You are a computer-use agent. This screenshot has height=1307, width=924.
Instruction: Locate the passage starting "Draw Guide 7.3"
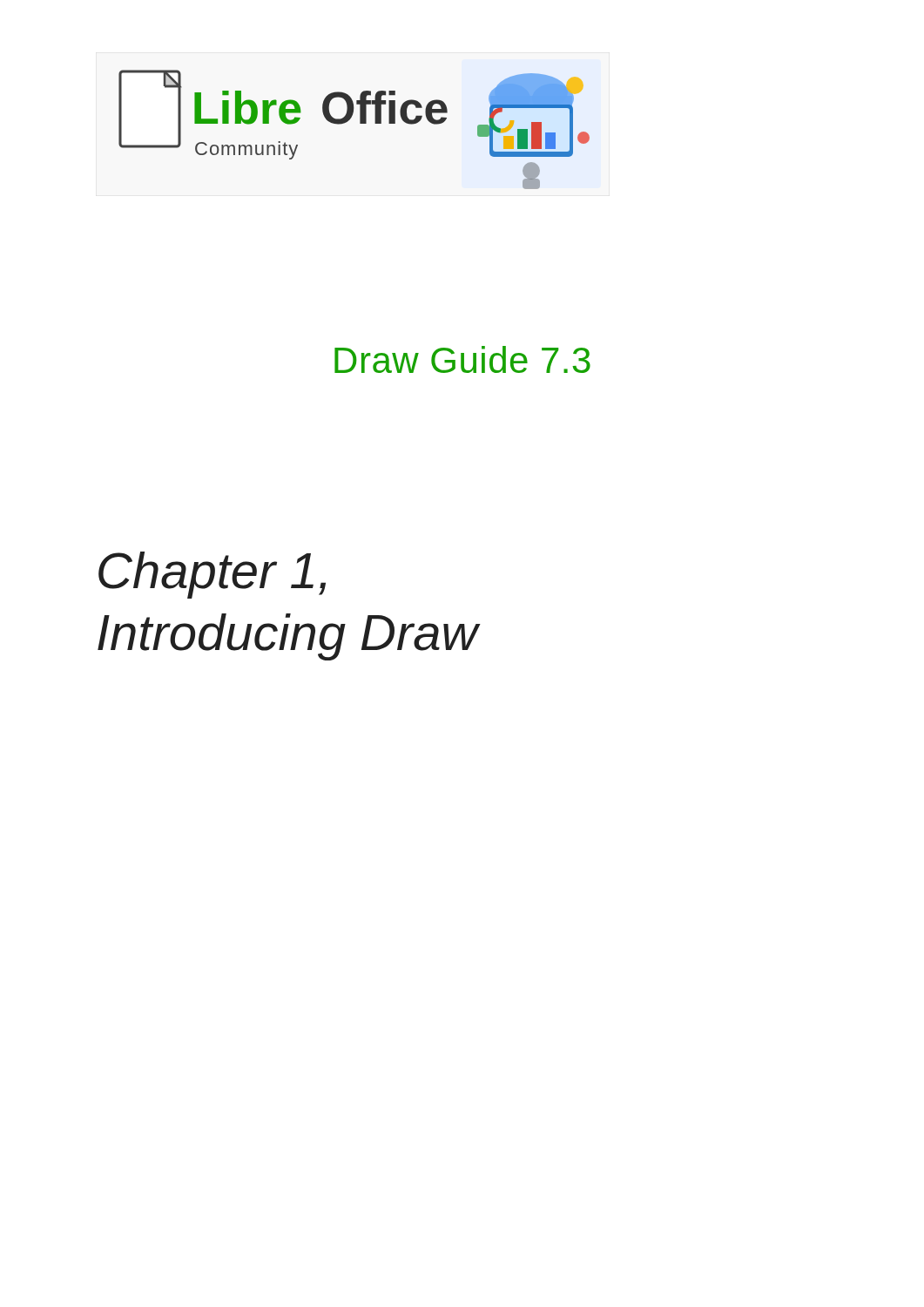click(462, 360)
